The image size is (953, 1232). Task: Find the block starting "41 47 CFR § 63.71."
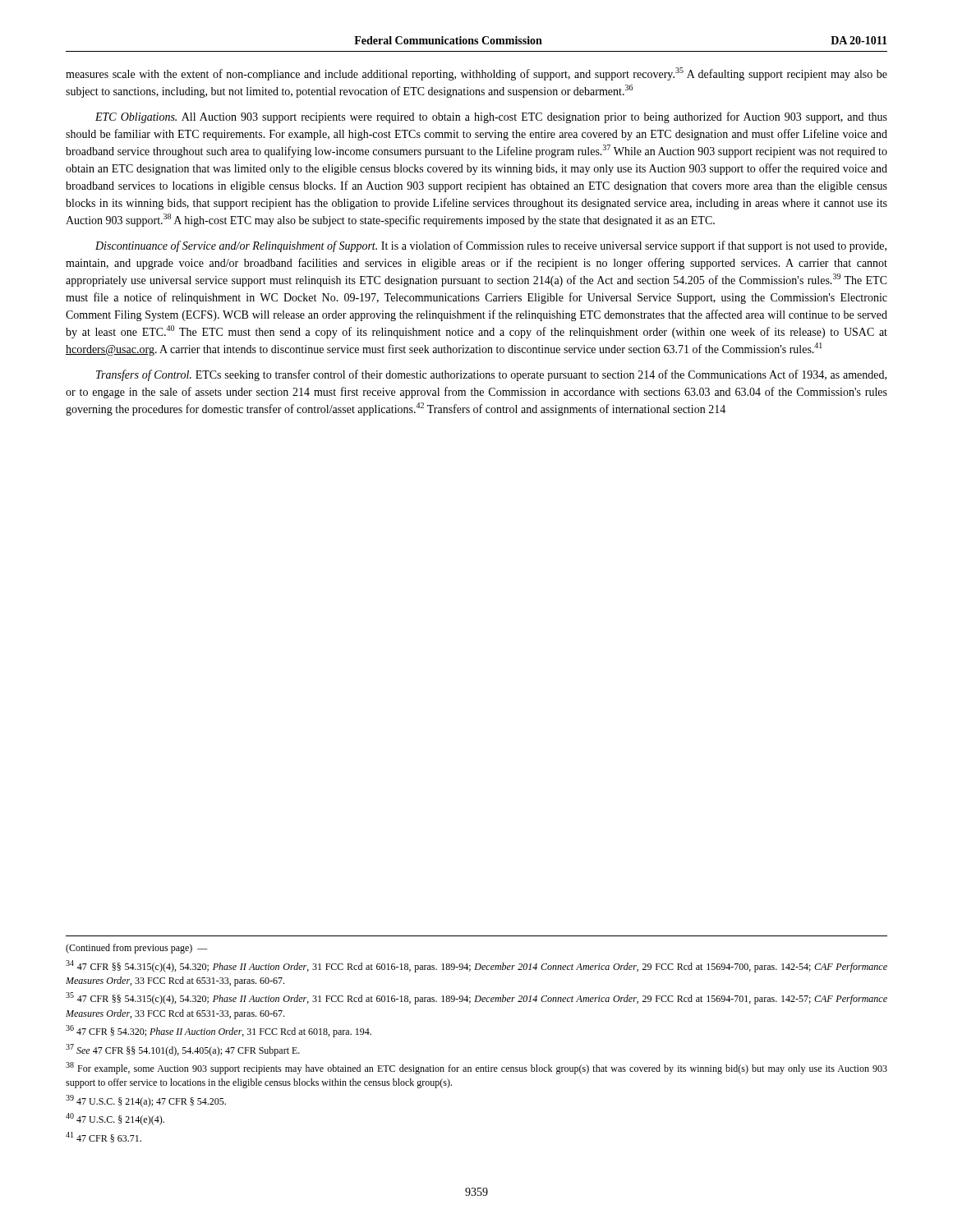[104, 1137]
